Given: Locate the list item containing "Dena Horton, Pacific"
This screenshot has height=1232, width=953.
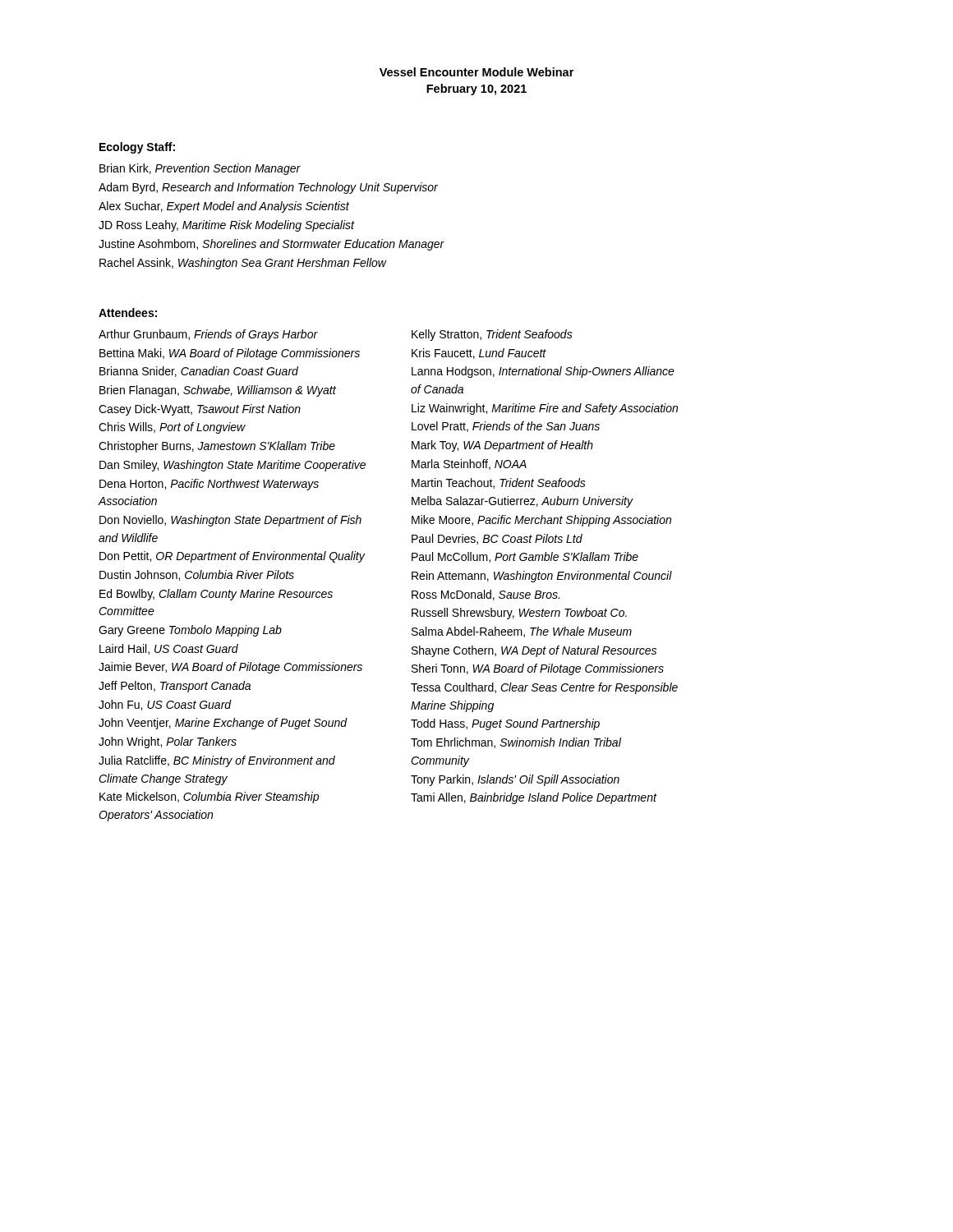Looking at the screenshot, I should 209,492.
